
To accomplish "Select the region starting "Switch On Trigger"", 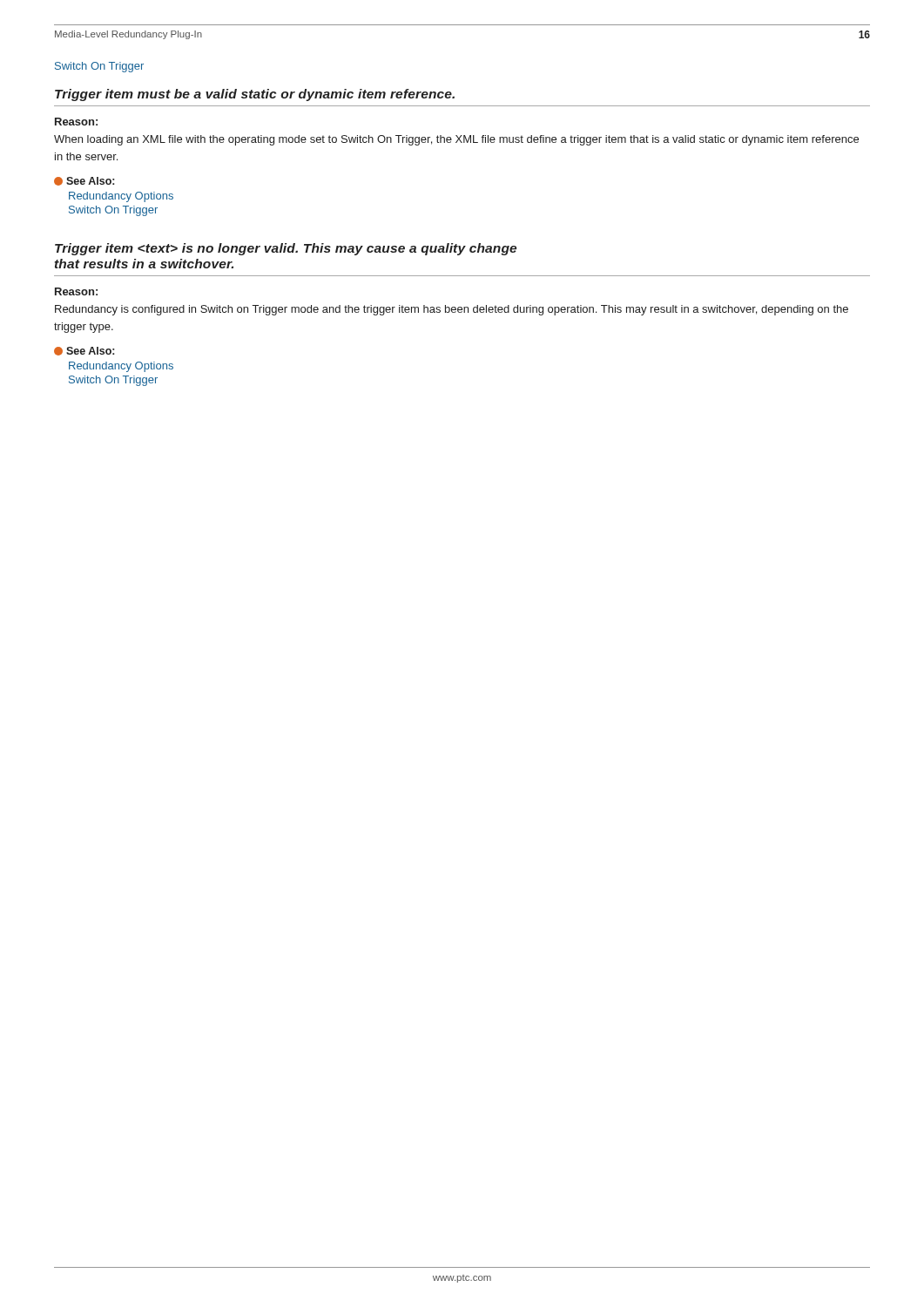I will coord(99,66).
